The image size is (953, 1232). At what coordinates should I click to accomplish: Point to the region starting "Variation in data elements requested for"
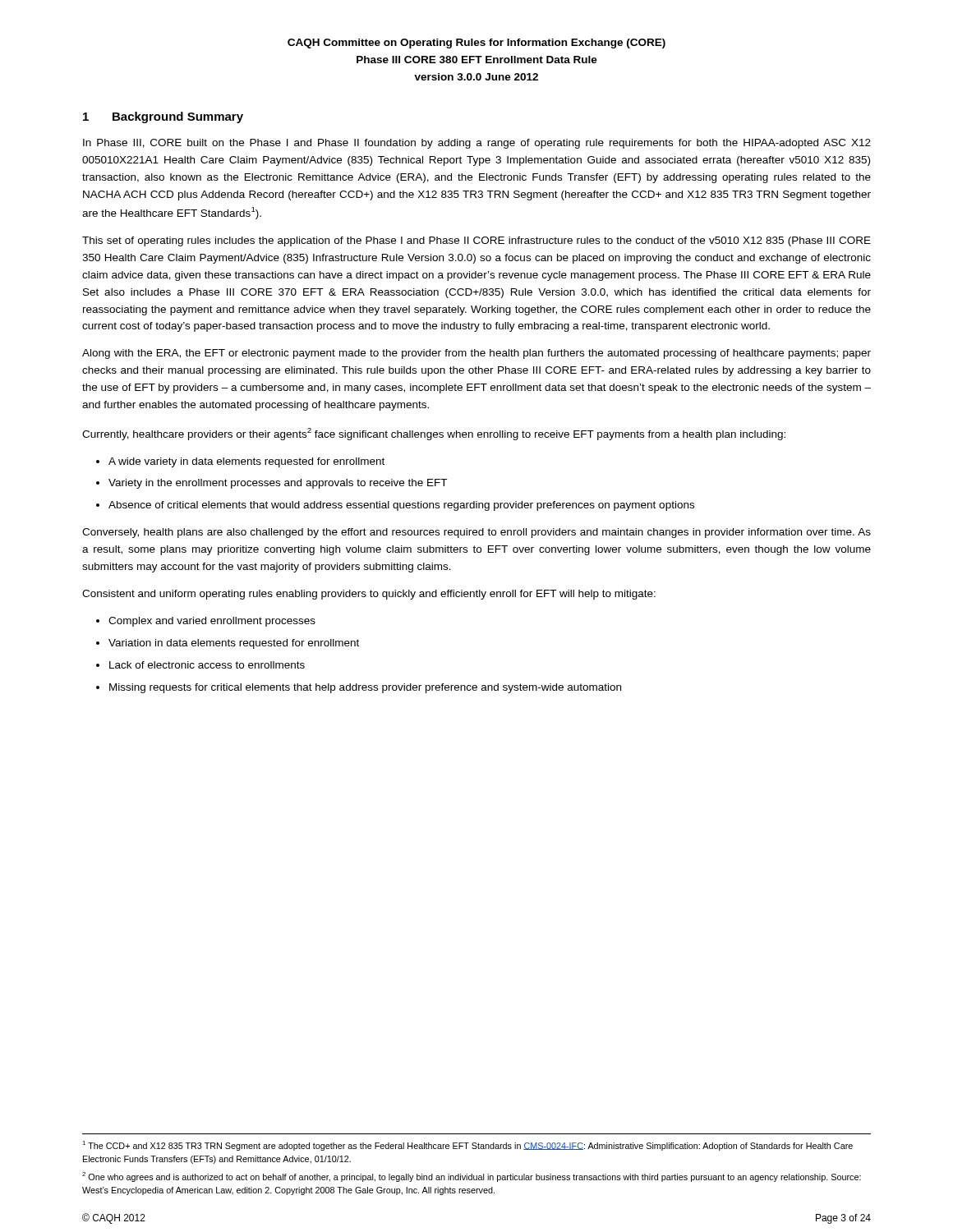pyautogui.click(x=234, y=643)
